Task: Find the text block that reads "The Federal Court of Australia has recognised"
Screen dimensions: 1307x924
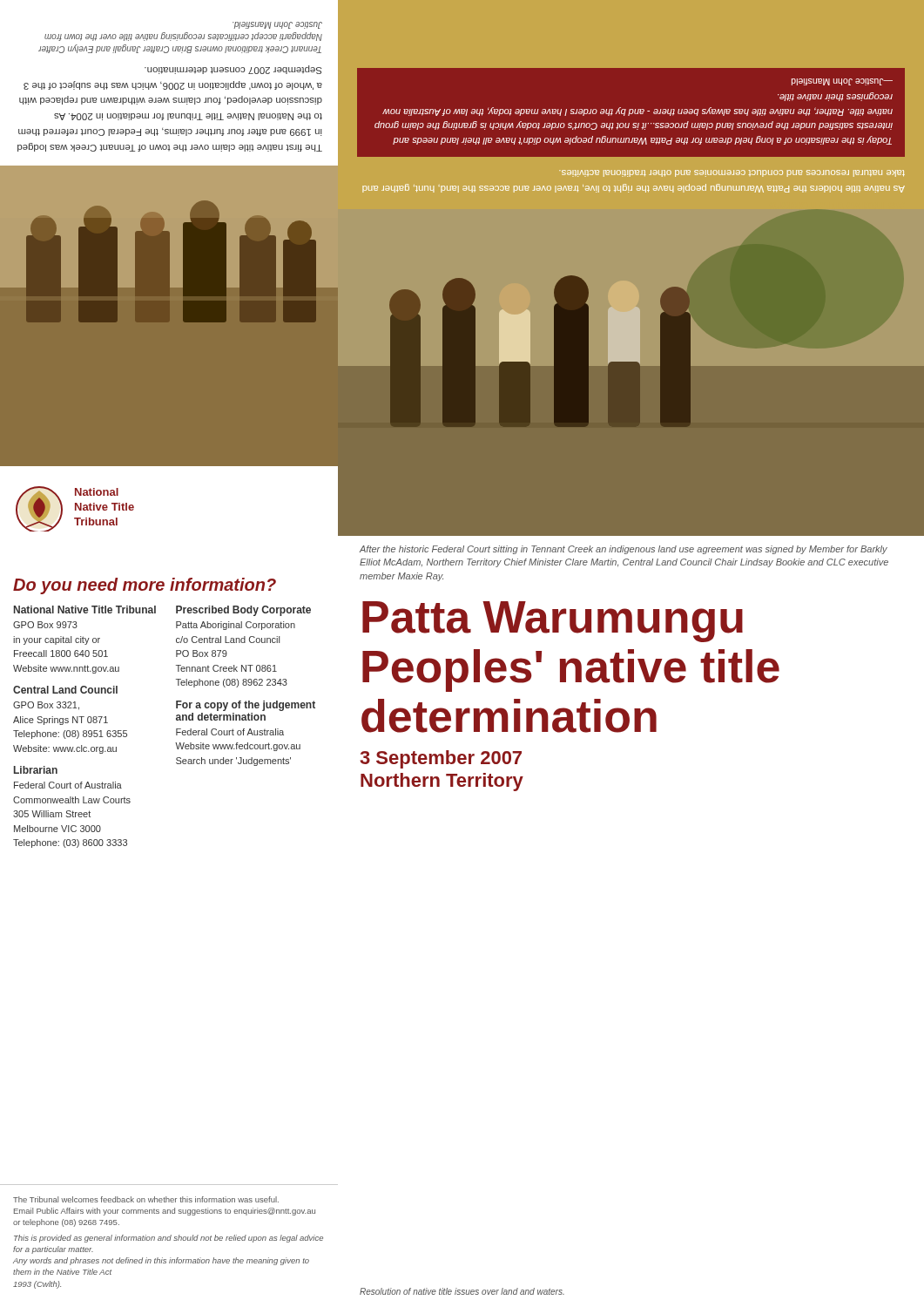Action: (567, 427)
